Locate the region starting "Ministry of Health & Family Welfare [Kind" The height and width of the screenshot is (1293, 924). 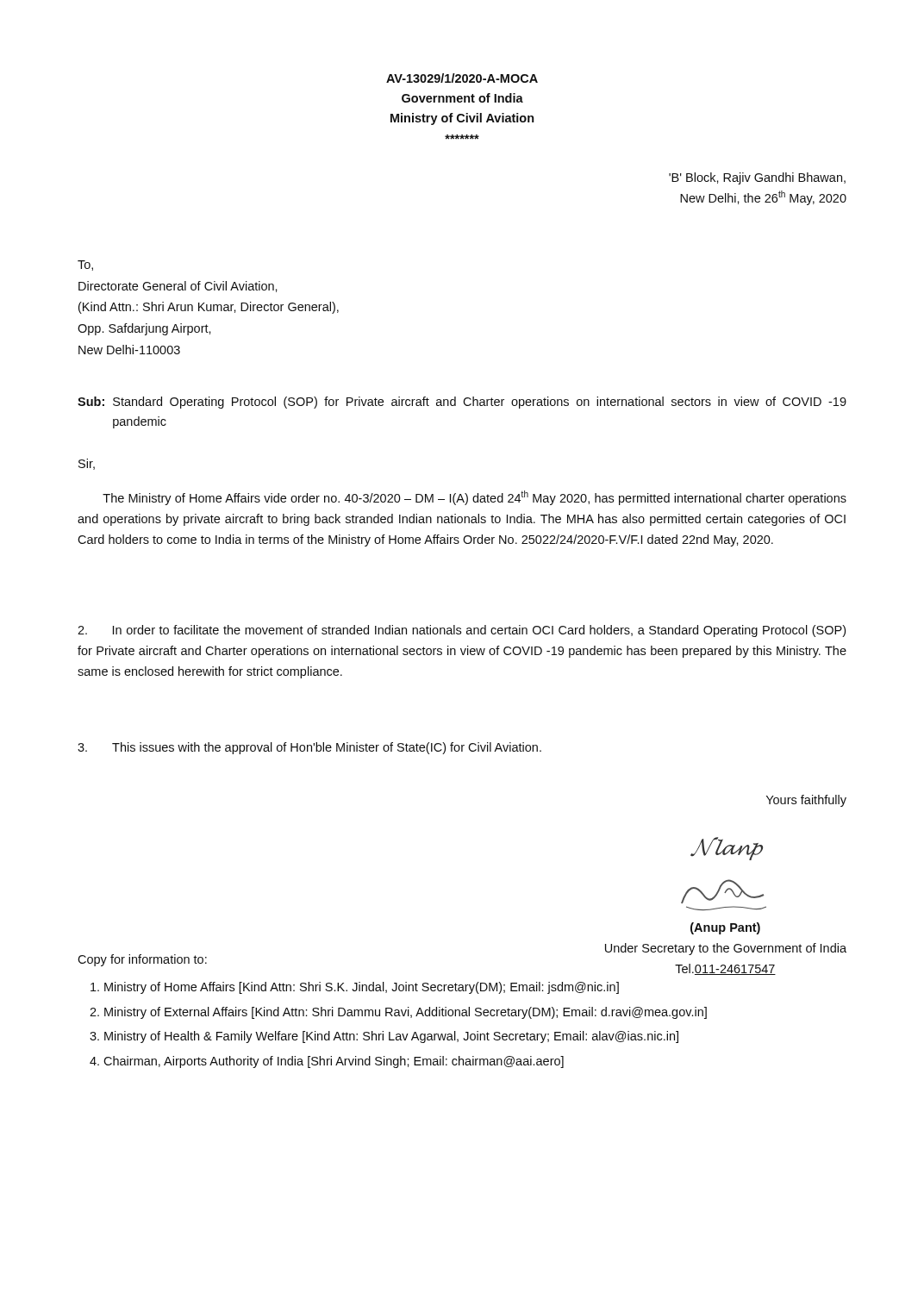[391, 1036]
